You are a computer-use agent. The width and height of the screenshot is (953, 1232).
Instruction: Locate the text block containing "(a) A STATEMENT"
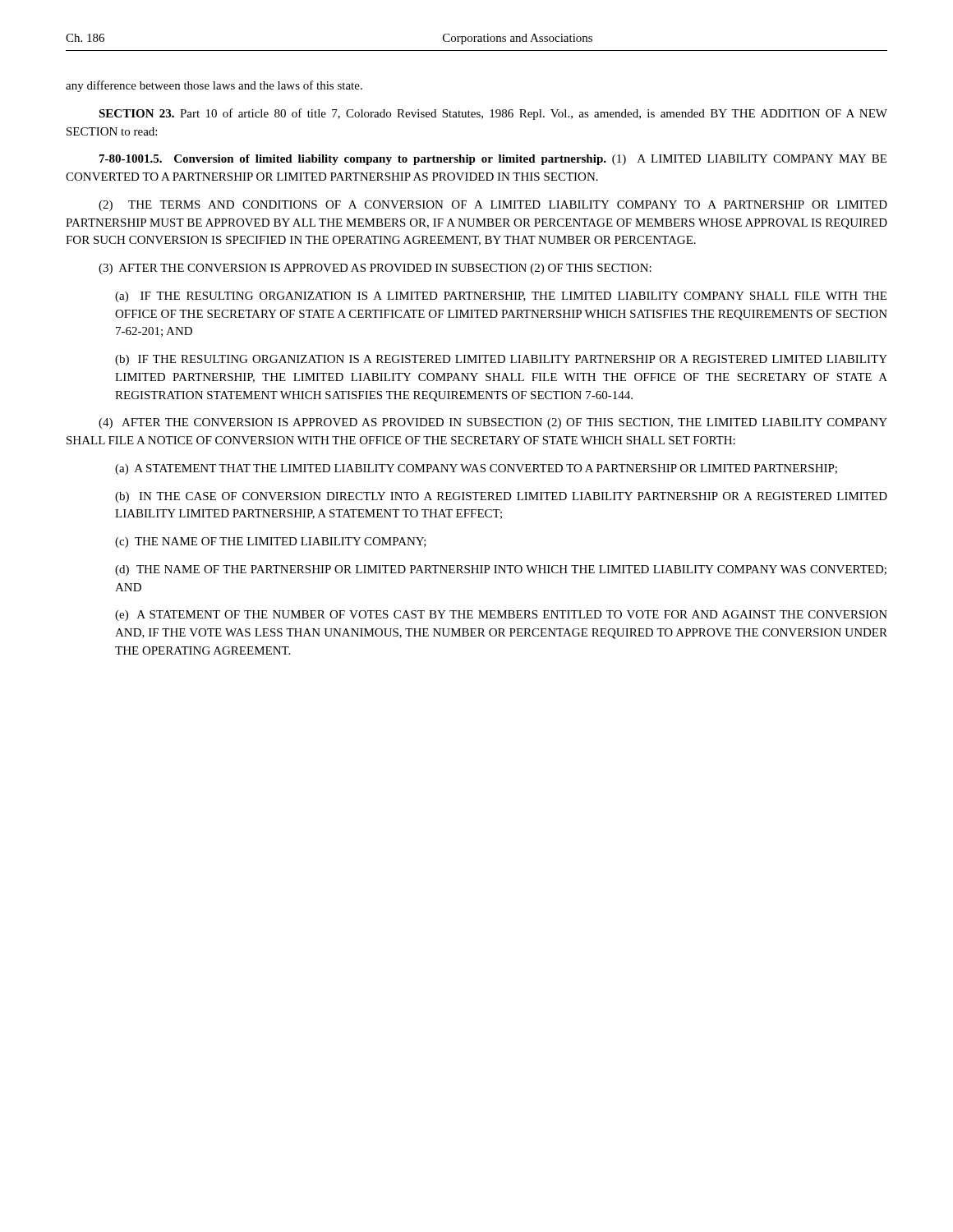[x=477, y=468]
